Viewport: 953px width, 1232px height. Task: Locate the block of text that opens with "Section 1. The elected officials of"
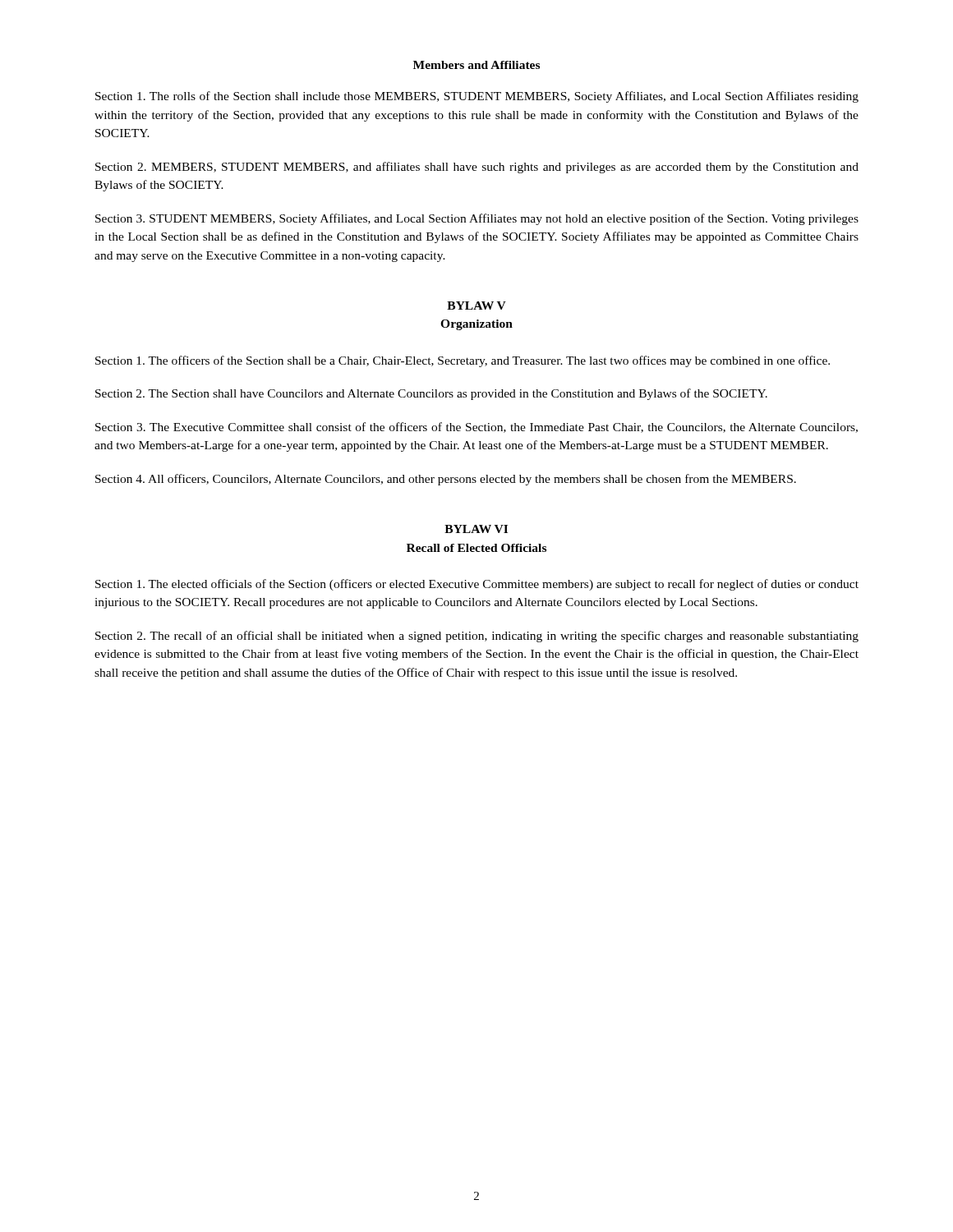click(x=476, y=593)
